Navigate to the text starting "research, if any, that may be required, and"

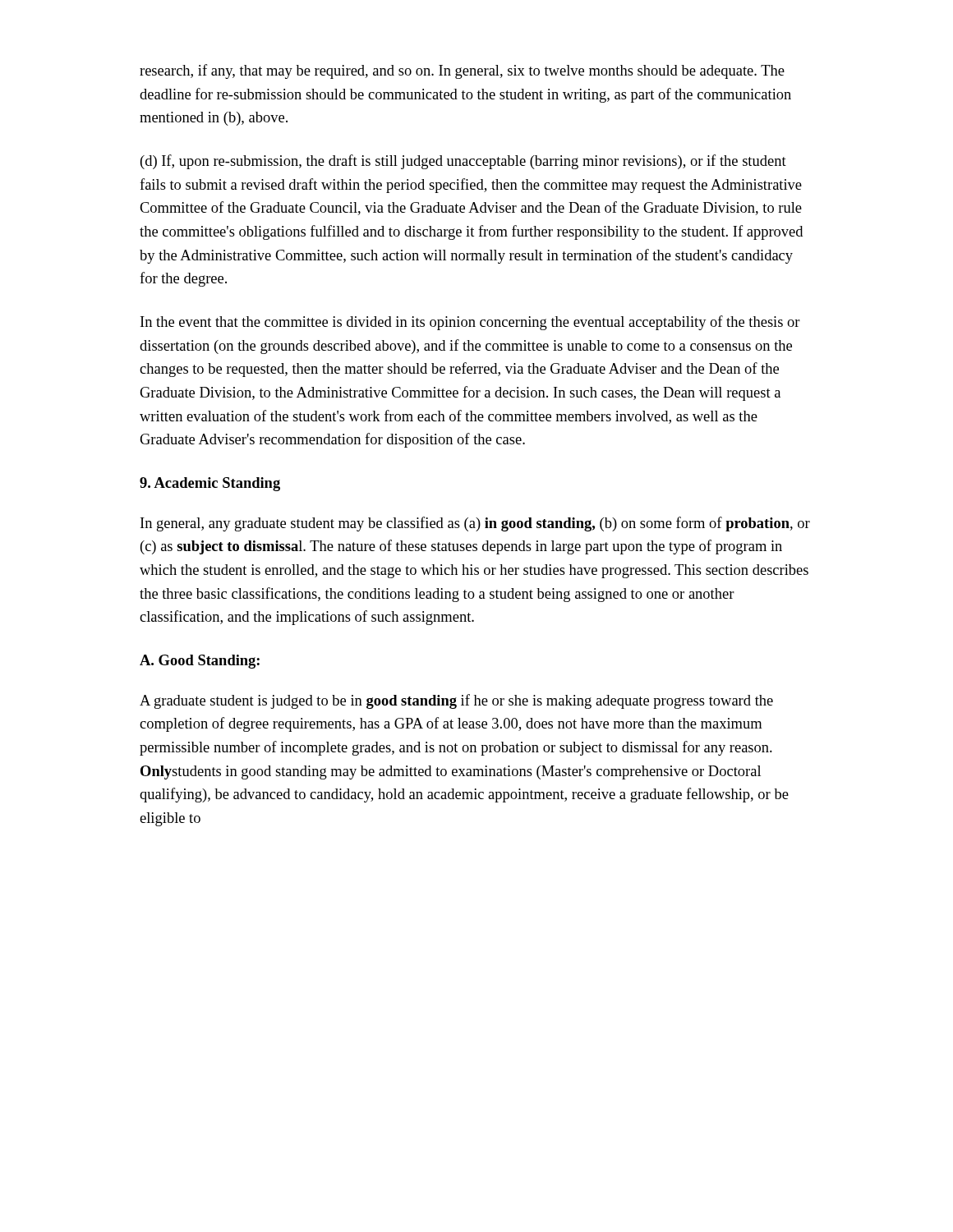[466, 94]
